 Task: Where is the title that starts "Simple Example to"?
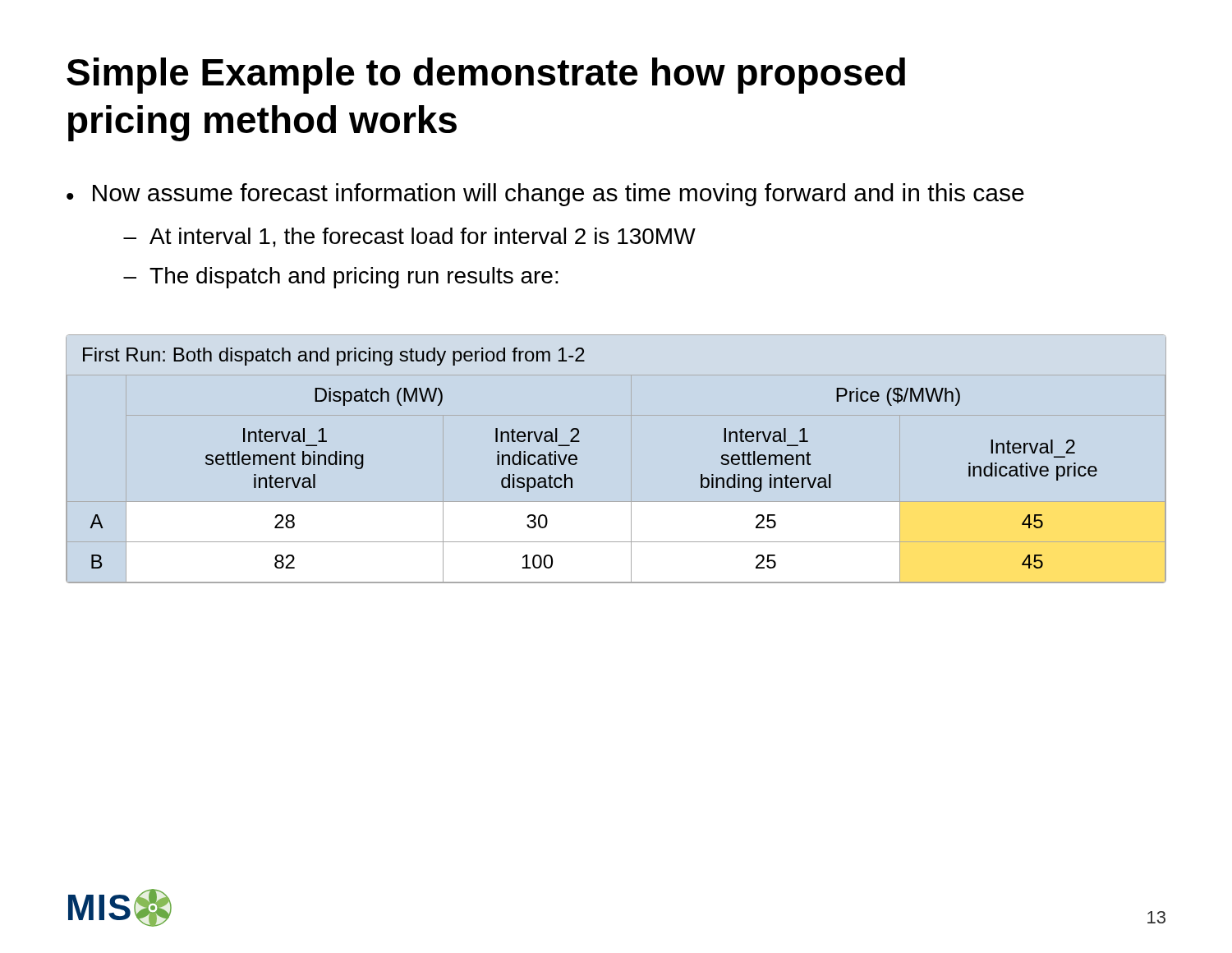pyautogui.click(x=487, y=96)
